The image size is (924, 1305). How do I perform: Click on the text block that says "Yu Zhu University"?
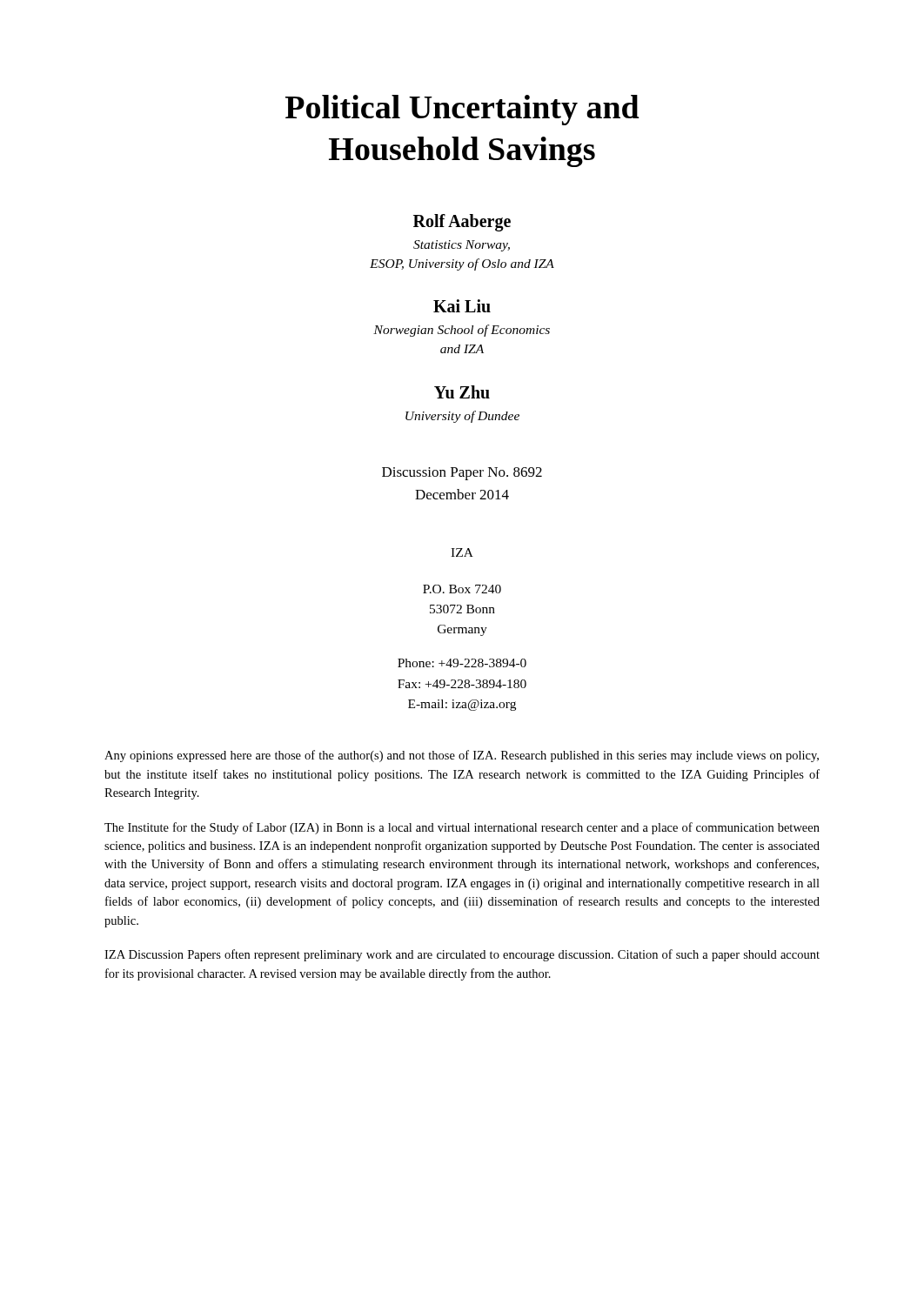[462, 404]
